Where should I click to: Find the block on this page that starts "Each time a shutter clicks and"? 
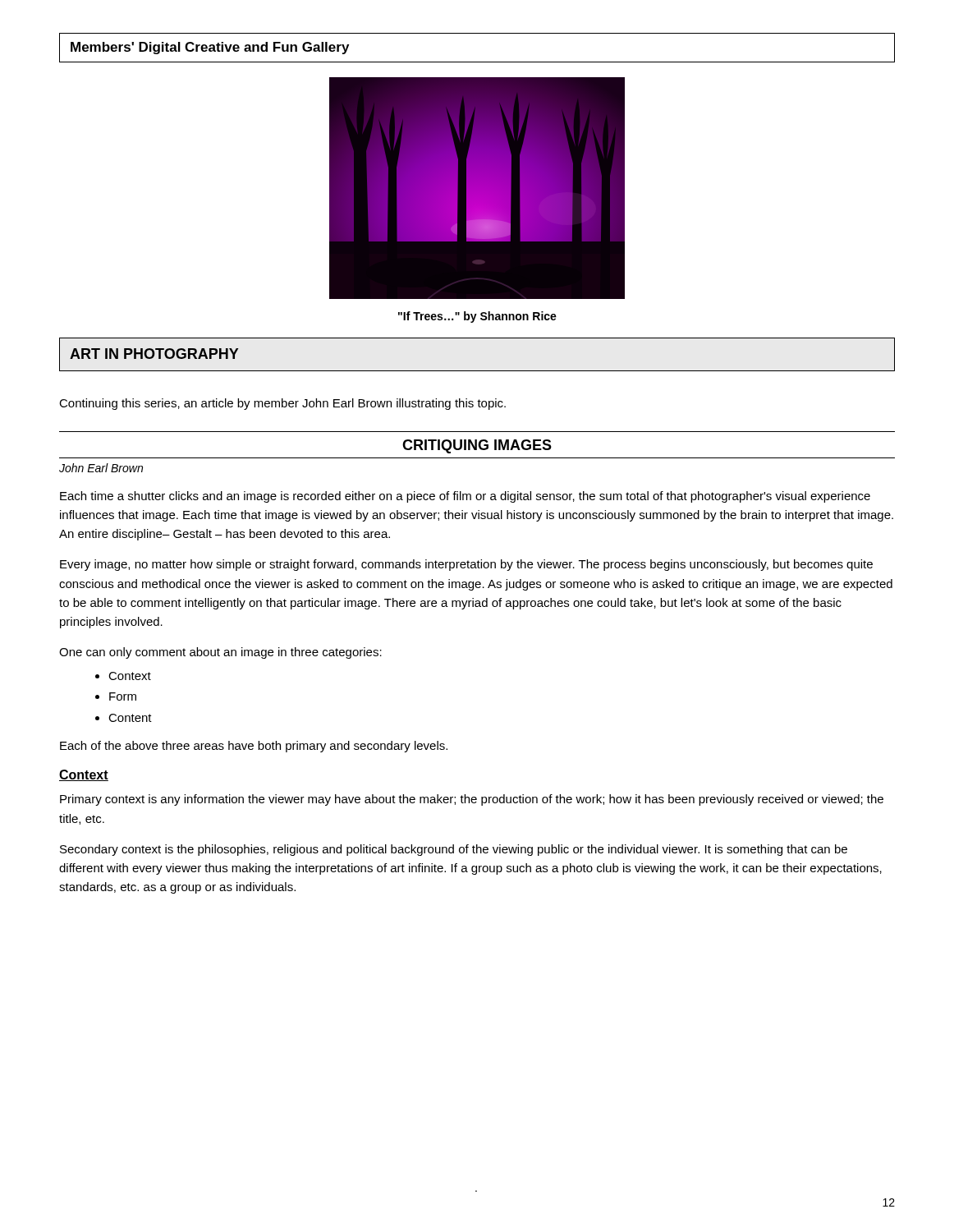(x=477, y=514)
